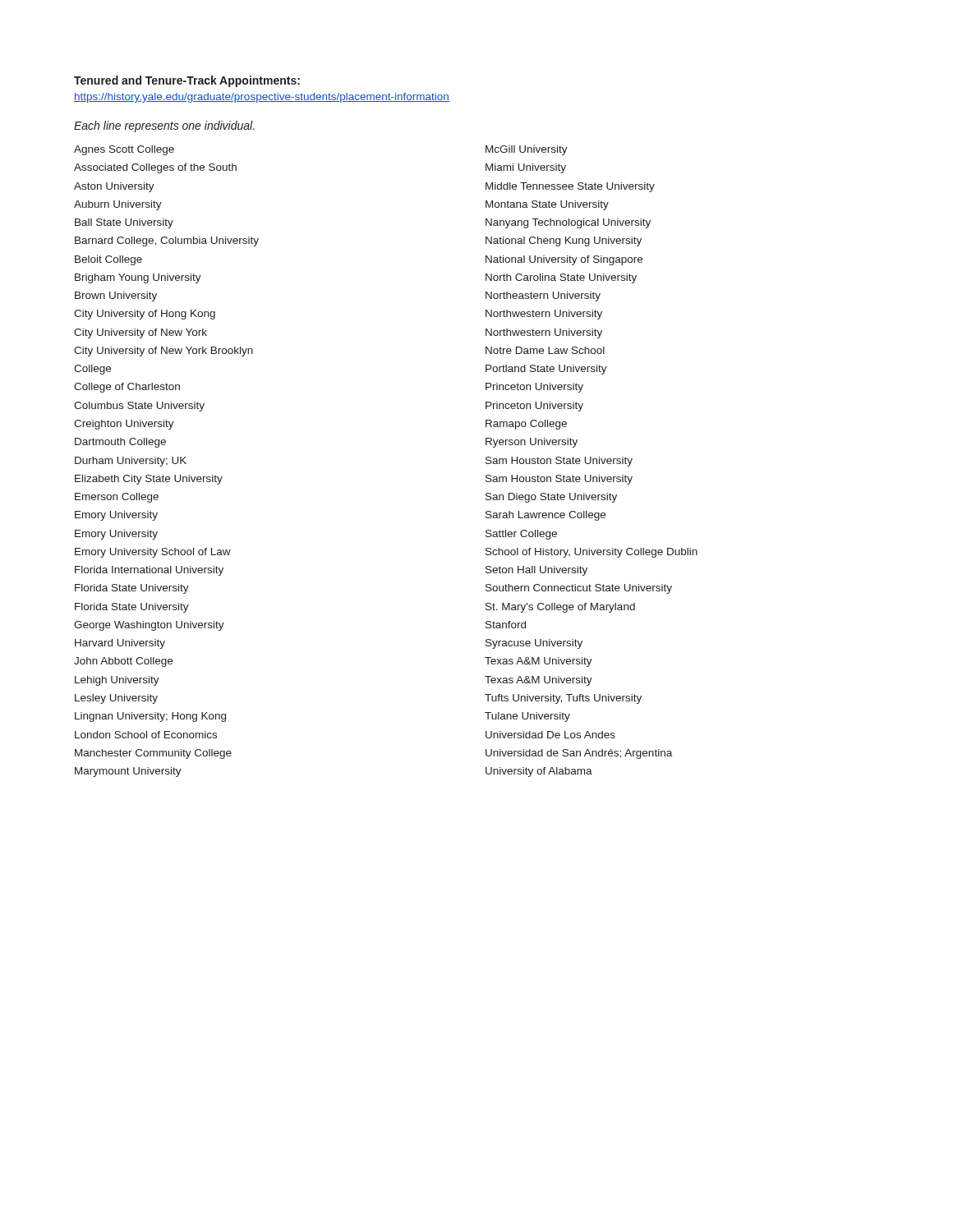Locate the text "Brown University"
This screenshot has width=953, height=1232.
click(x=116, y=295)
